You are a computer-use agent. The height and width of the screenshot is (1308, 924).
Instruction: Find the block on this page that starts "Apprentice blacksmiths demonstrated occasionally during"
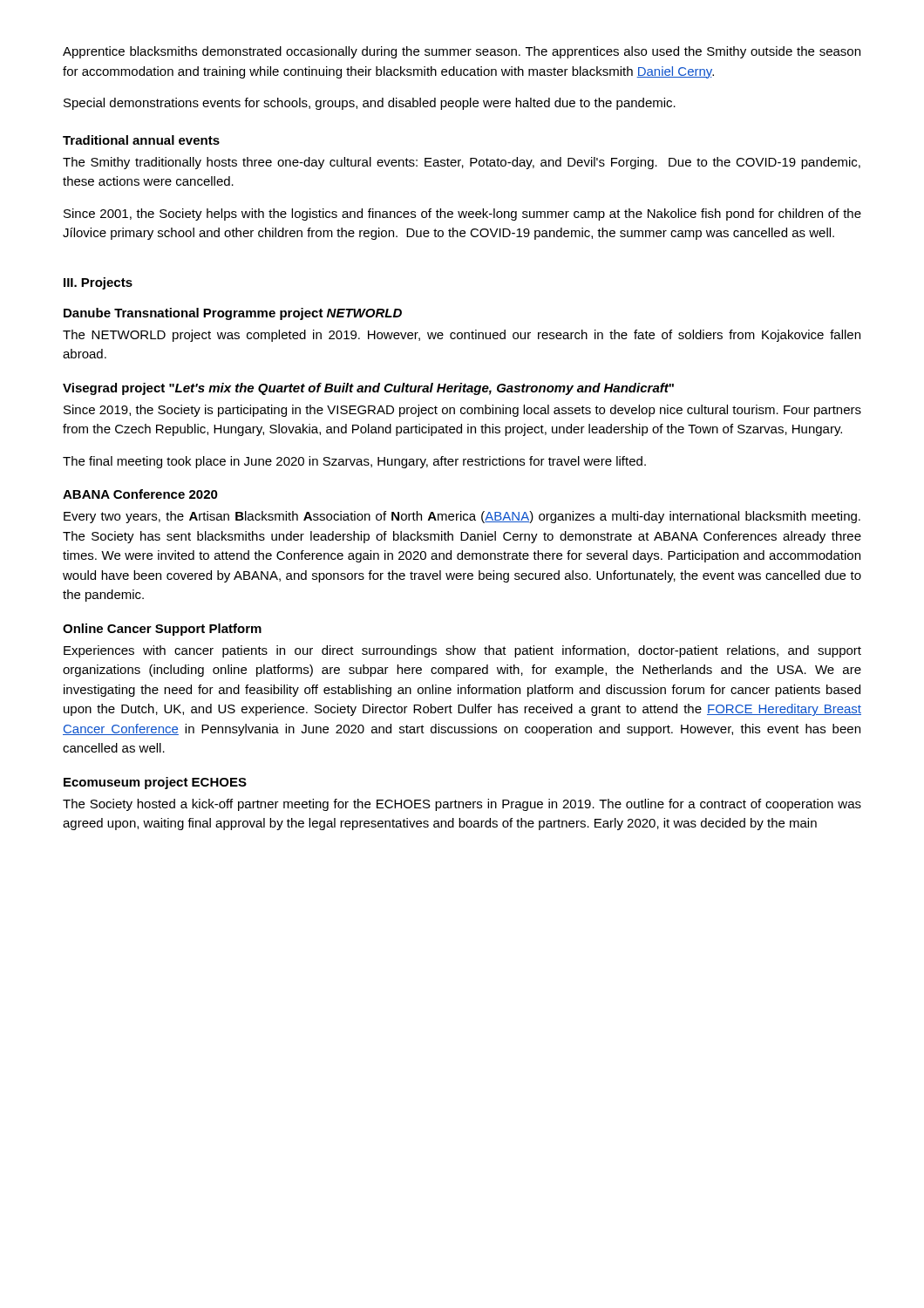click(x=462, y=61)
